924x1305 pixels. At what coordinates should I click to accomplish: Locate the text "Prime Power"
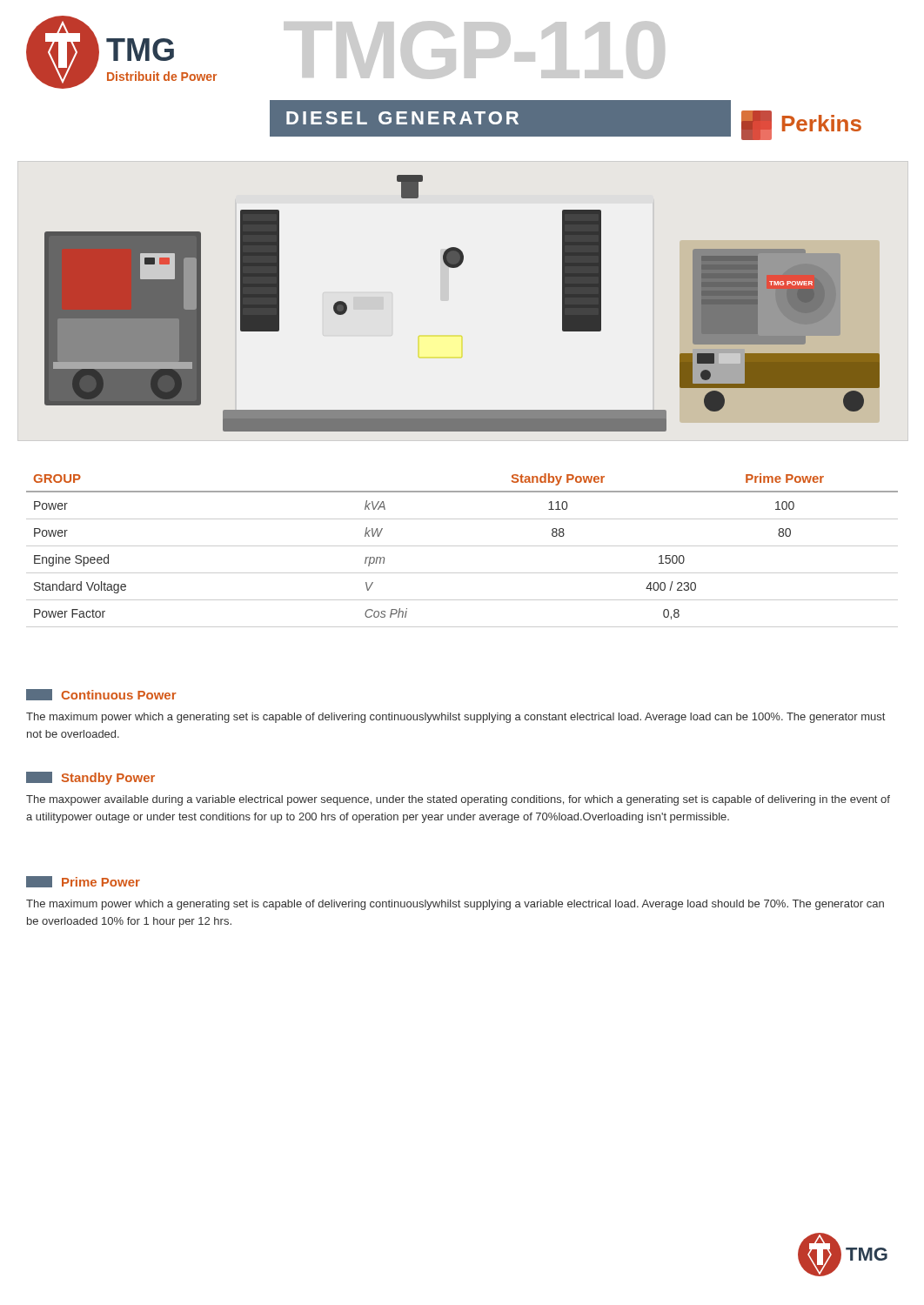click(100, 882)
